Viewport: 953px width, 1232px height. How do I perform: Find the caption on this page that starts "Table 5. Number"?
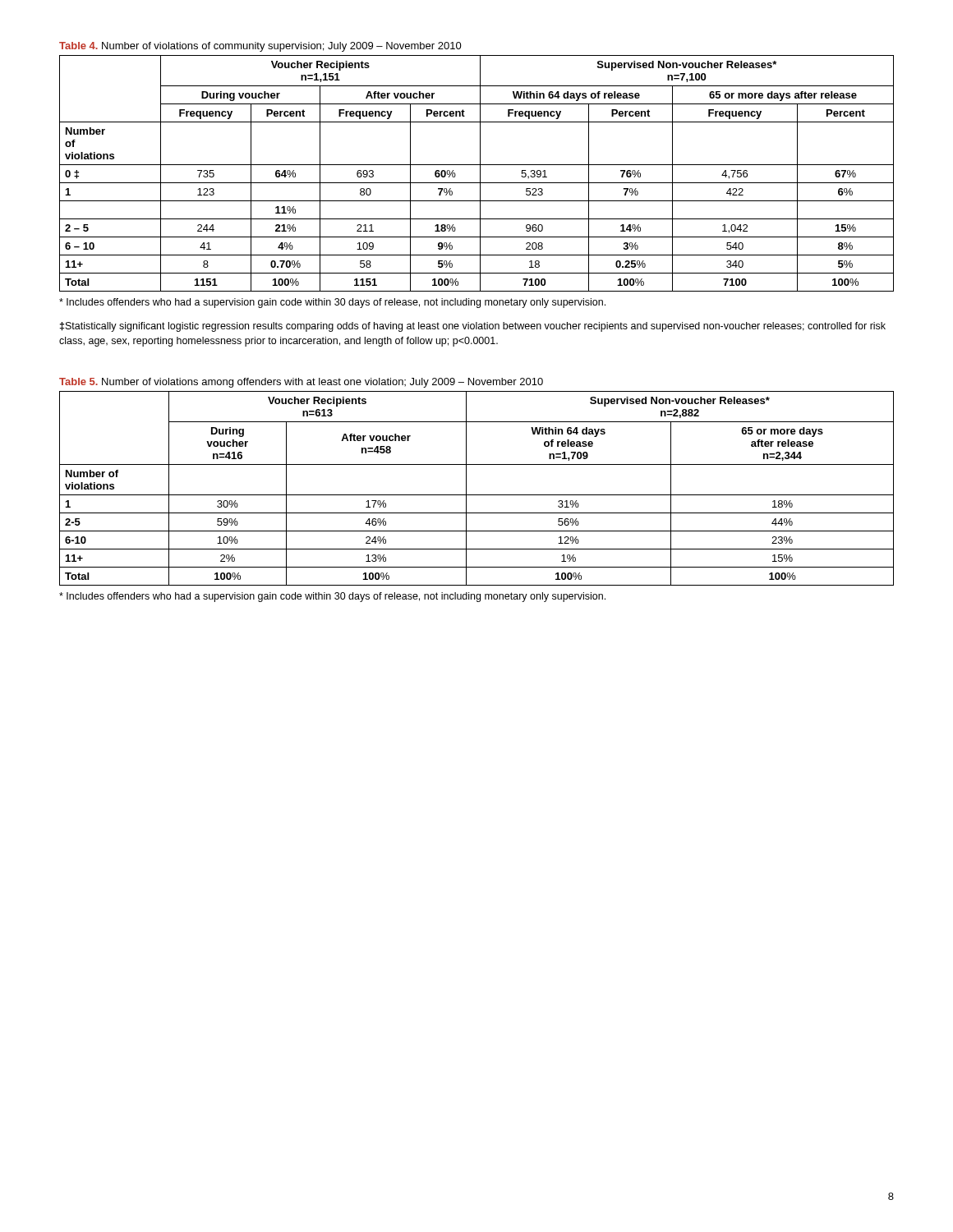tap(301, 382)
